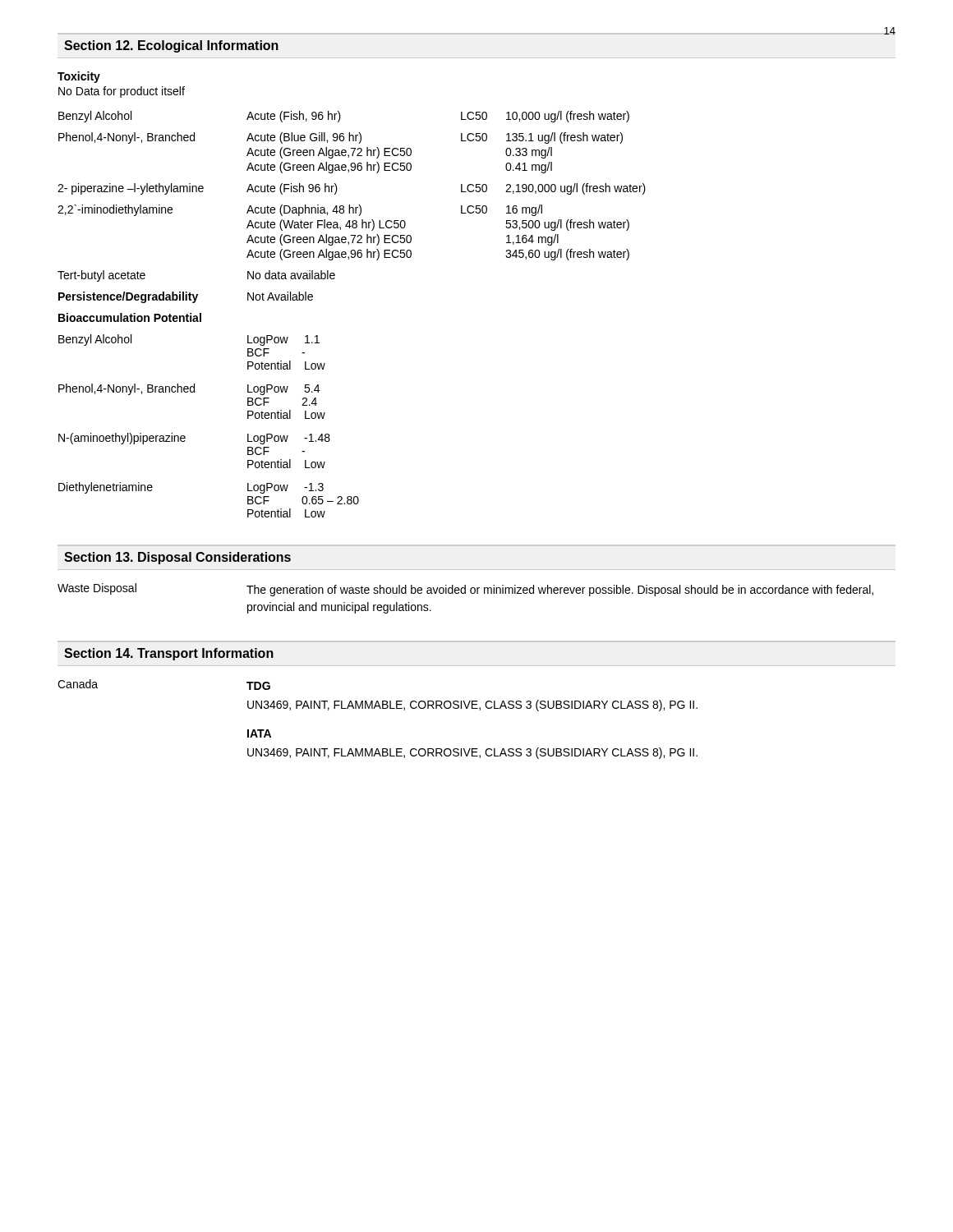Where is the passage that starts "Waste Disposal The generation of waste should be"?

[476, 599]
